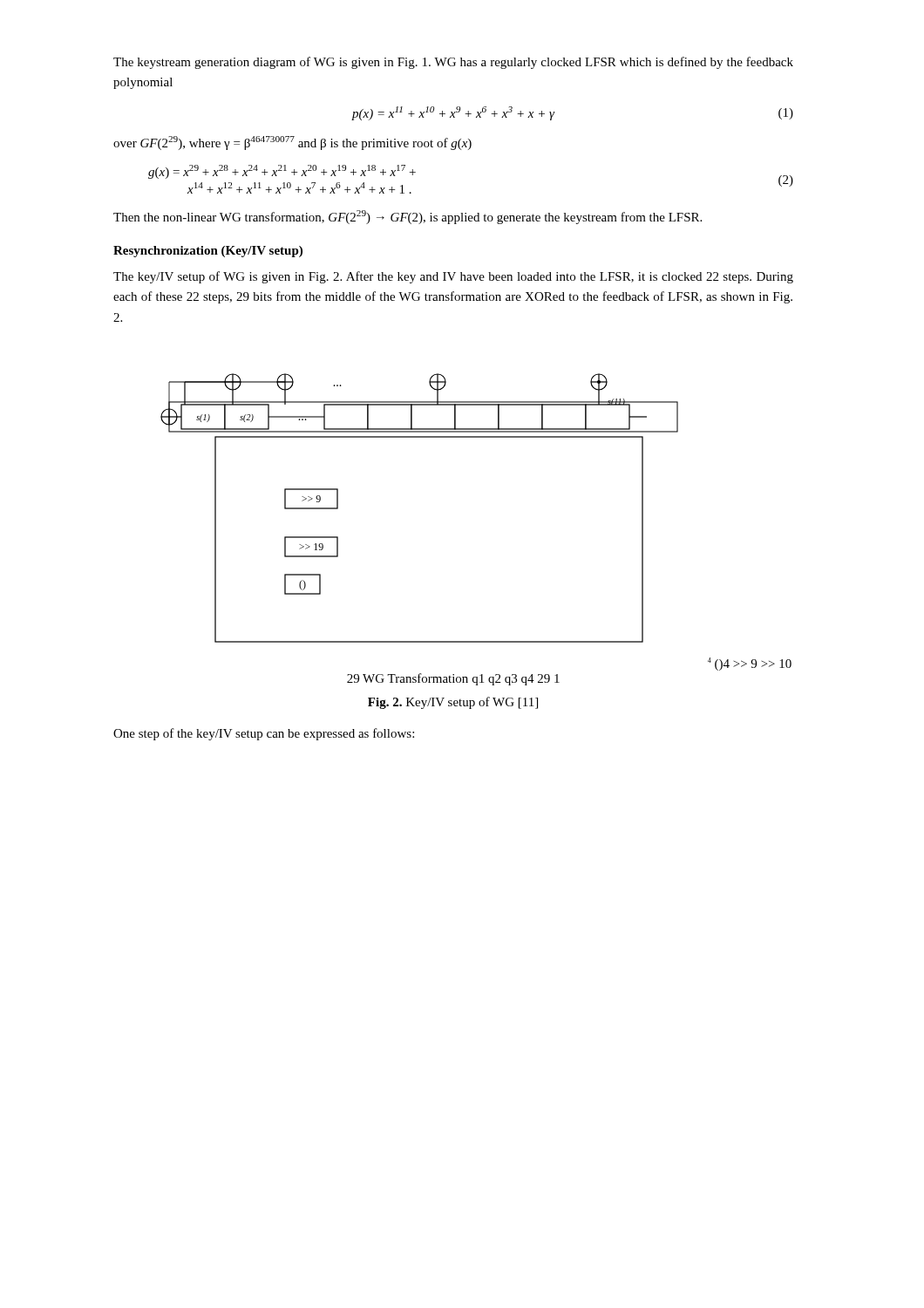Locate the element starting "p(x) = x11 +"
This screenshot has height=1308, width=924.
tap(455, 113)
